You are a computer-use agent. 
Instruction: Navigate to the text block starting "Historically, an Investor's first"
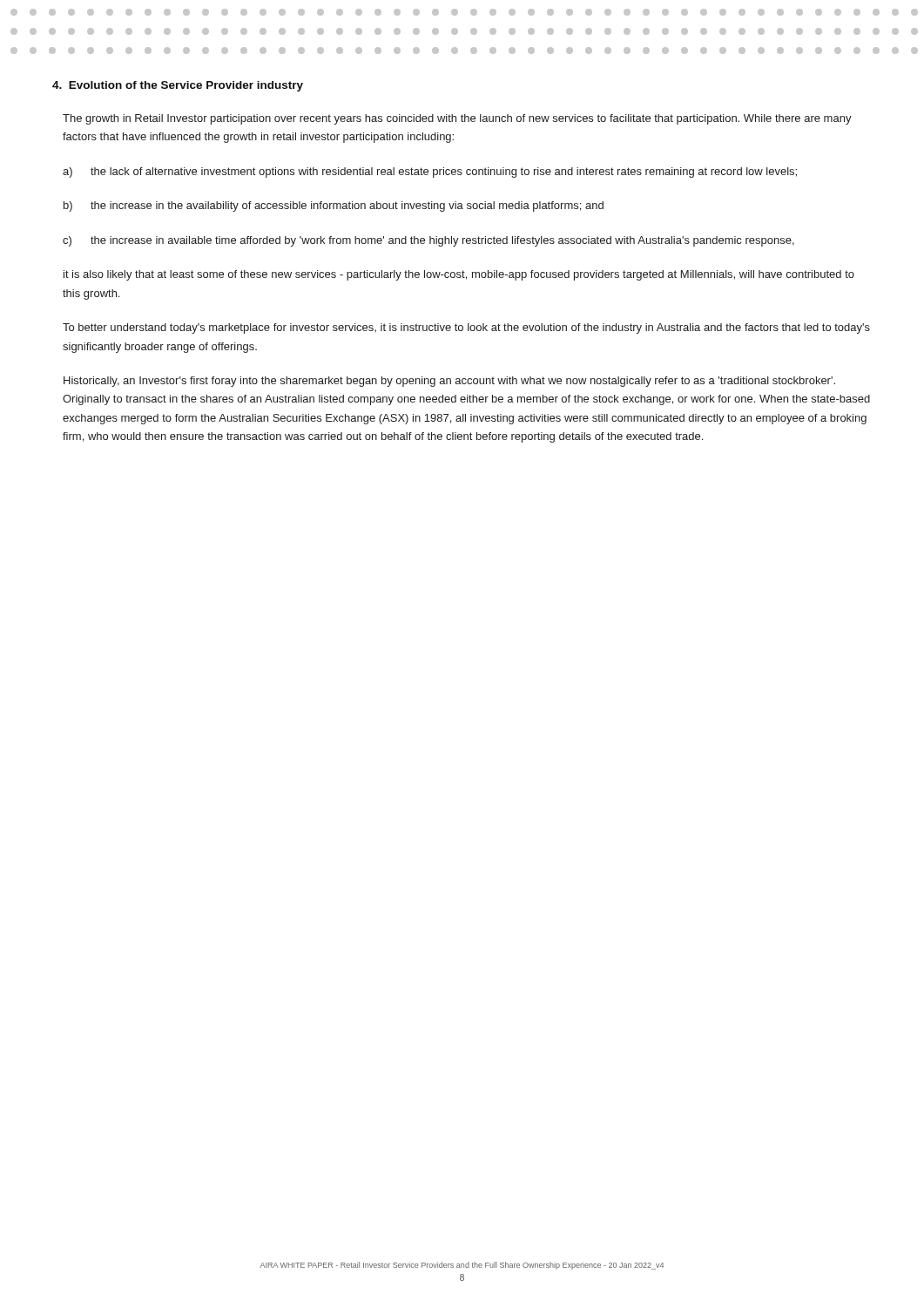[x=466, y=408]
